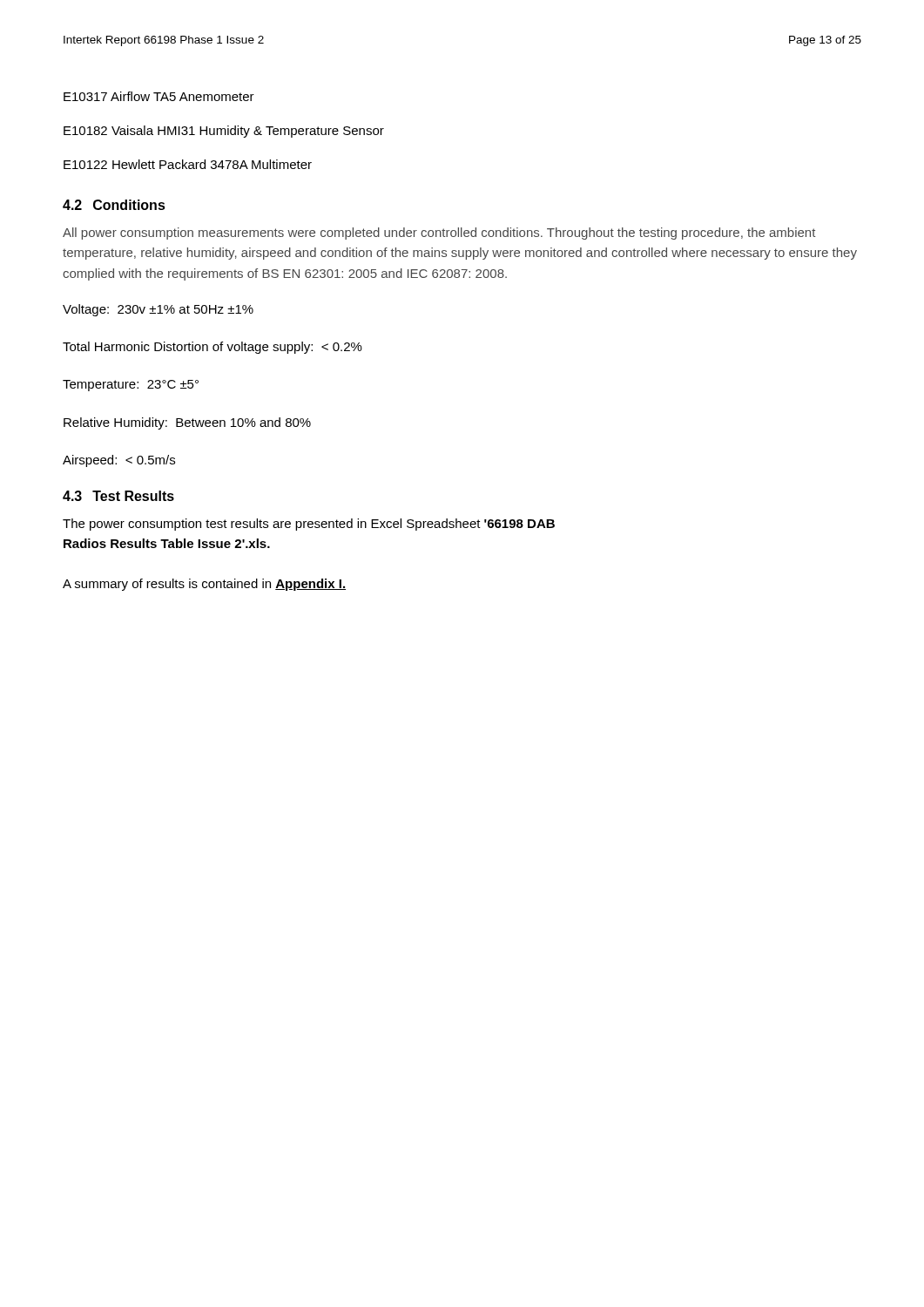The image size is (924, 1307).
Task: Point to the block beginning "E10122 Hewlett Packard"
Action: (x=187, y=164)
